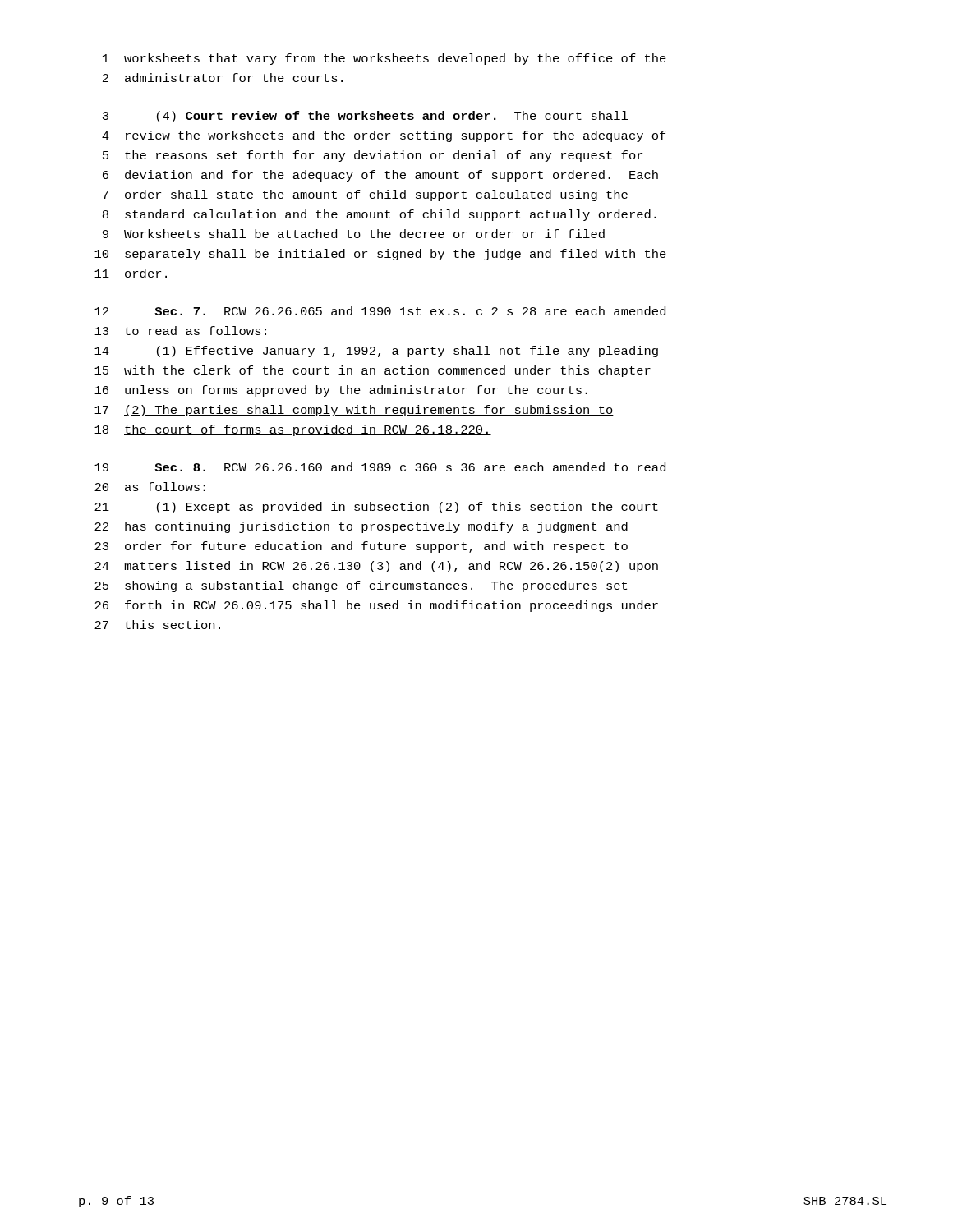The width and height of the screenshot is (953, 1232).
Task: Find the text block starting "14 (1) Effective January"
Action: pyautogui.click(x=483, y=371)
